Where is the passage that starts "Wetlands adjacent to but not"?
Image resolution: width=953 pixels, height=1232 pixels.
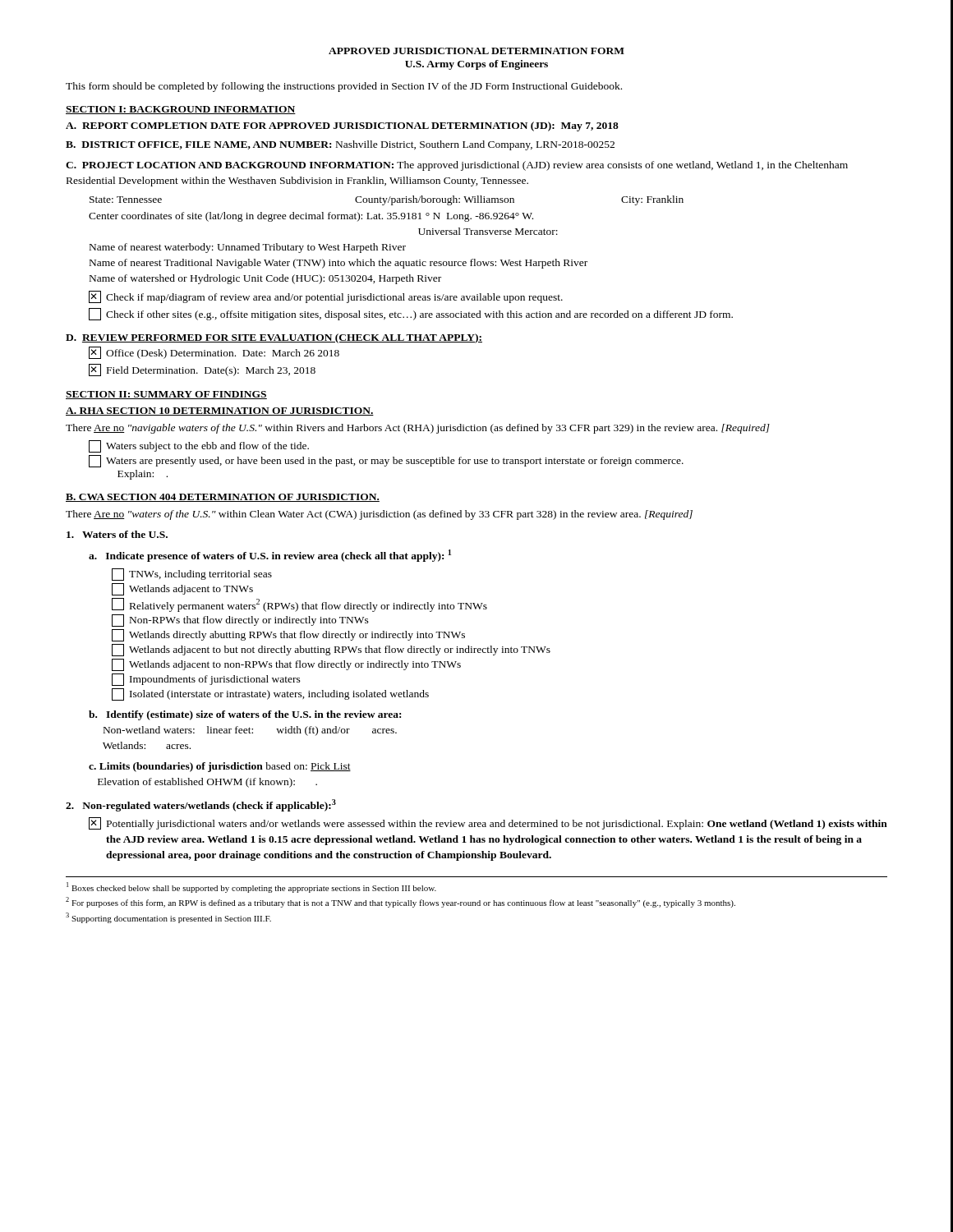coord(331,650)
